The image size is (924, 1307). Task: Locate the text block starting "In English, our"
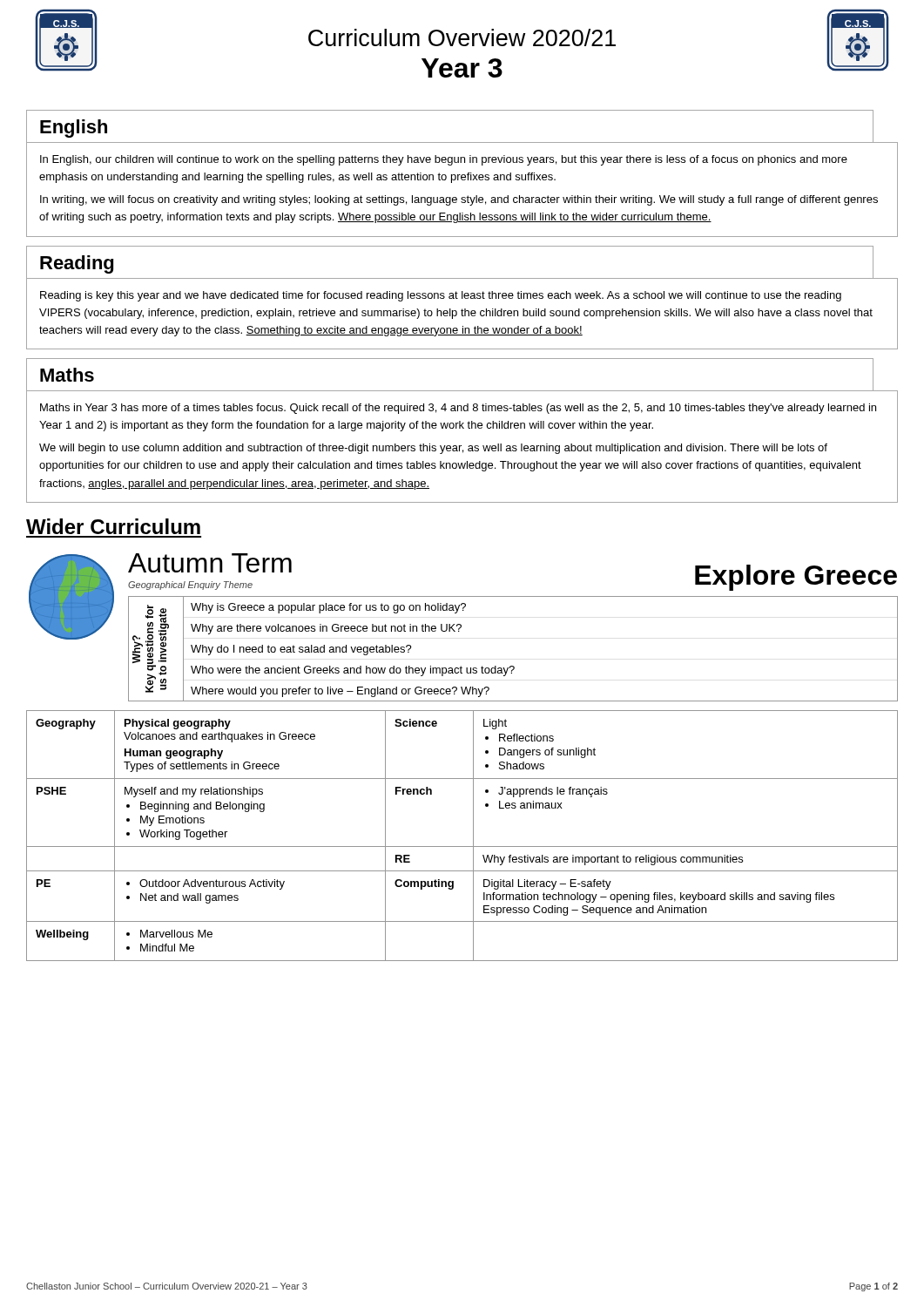pos(462,188)
